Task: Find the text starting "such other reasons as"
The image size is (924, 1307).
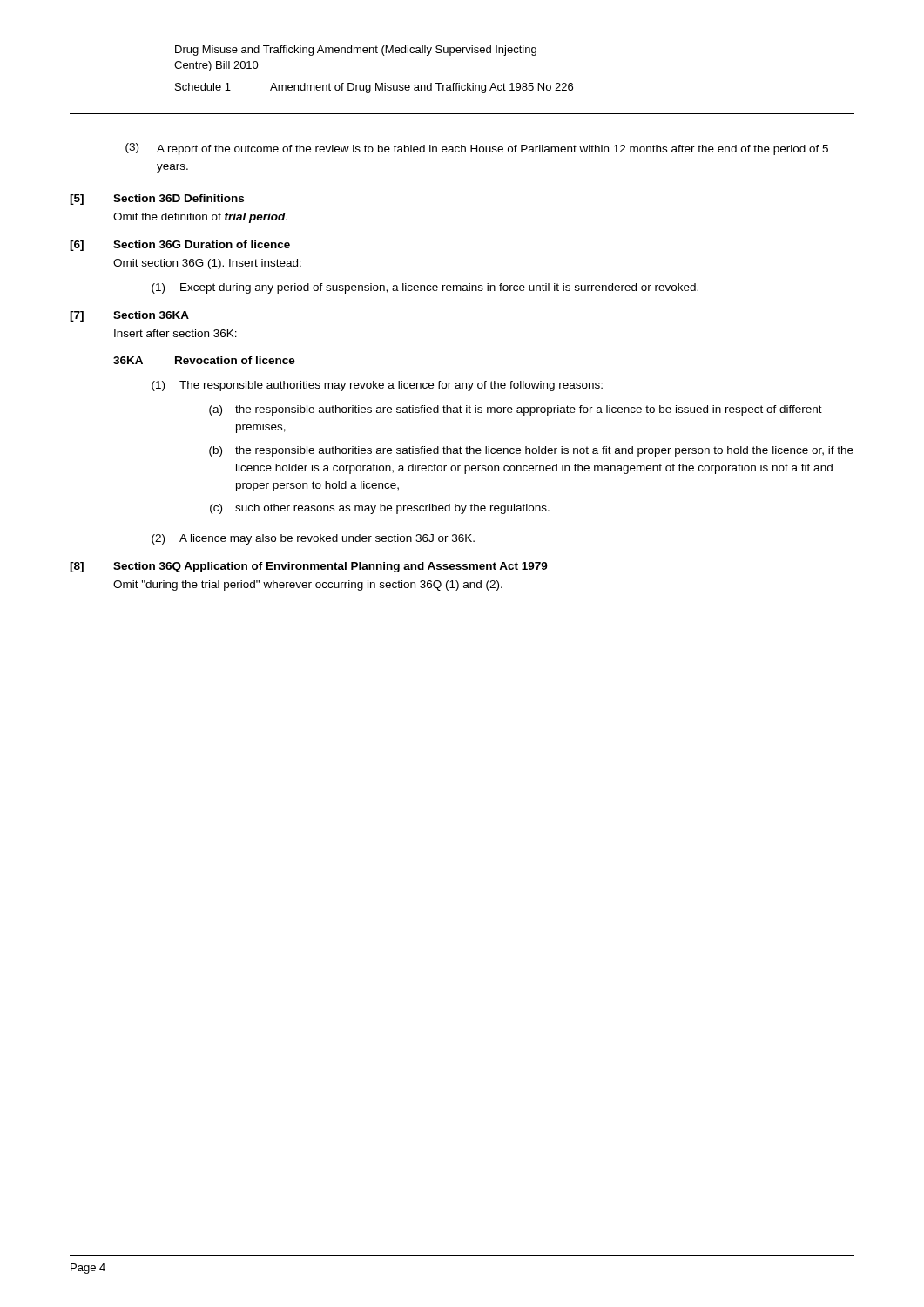Action: (x=393, y=508)
